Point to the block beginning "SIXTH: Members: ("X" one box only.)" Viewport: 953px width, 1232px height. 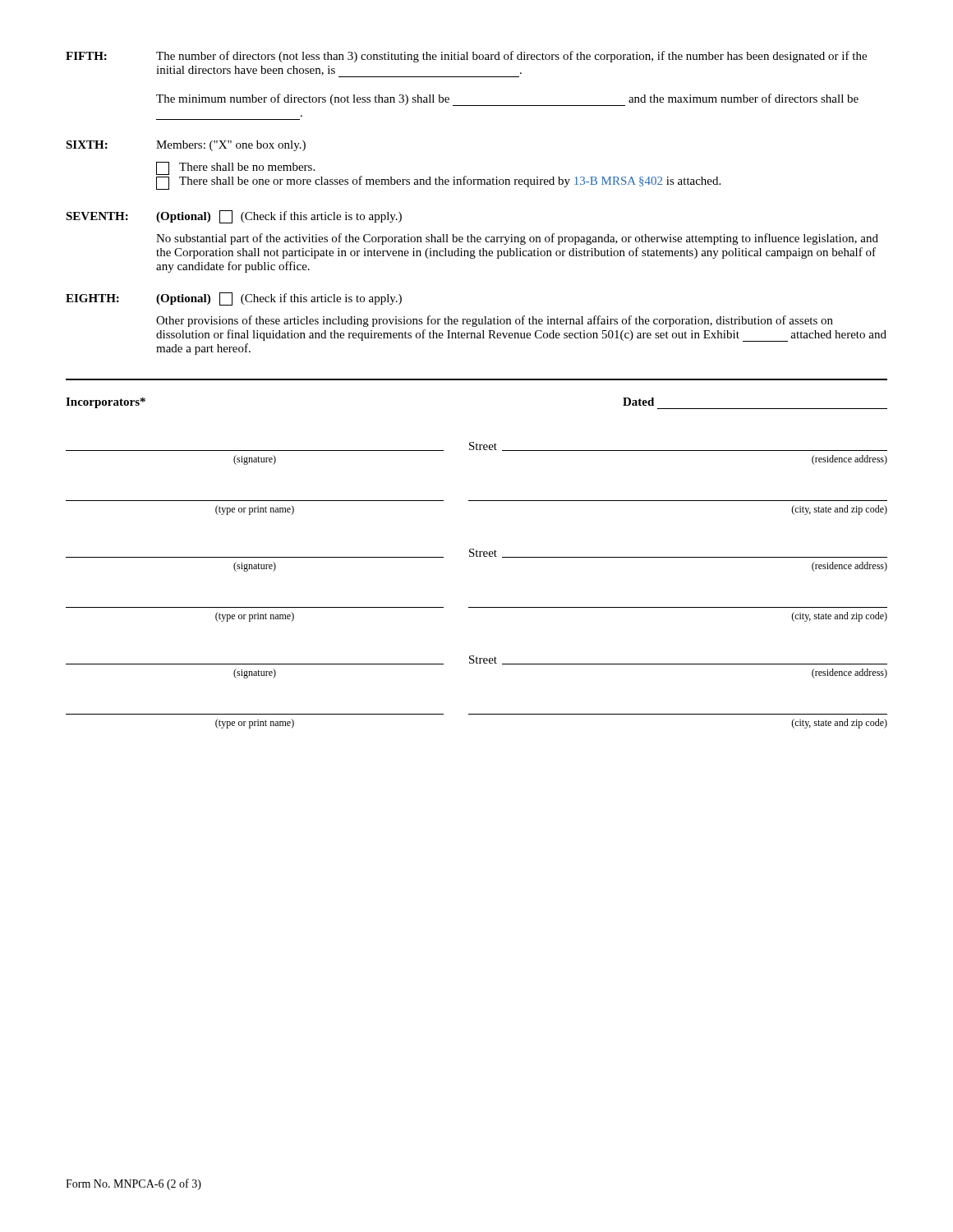[186, 146]
